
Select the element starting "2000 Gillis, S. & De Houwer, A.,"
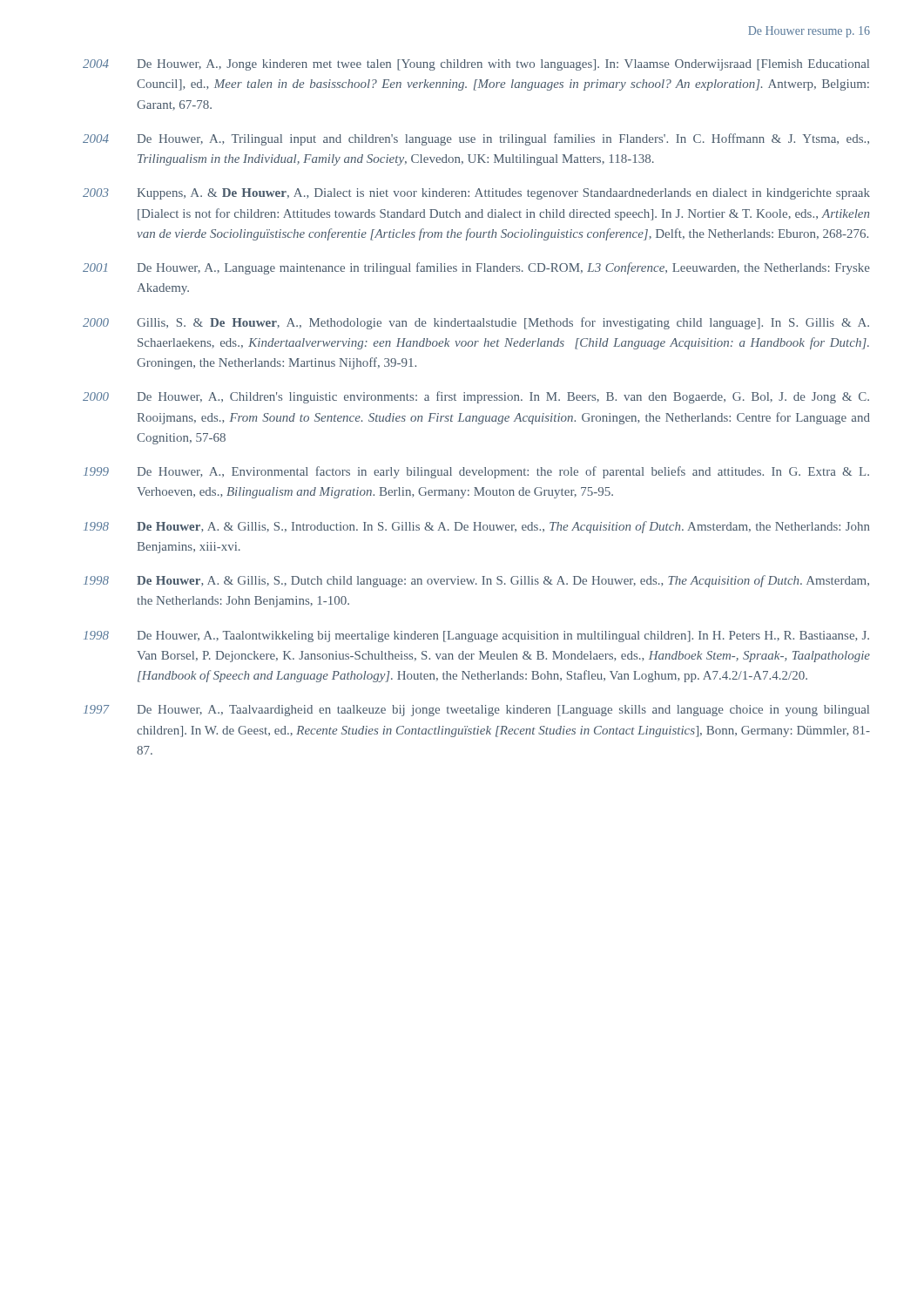pyautogui.click(x=476, y=343)
